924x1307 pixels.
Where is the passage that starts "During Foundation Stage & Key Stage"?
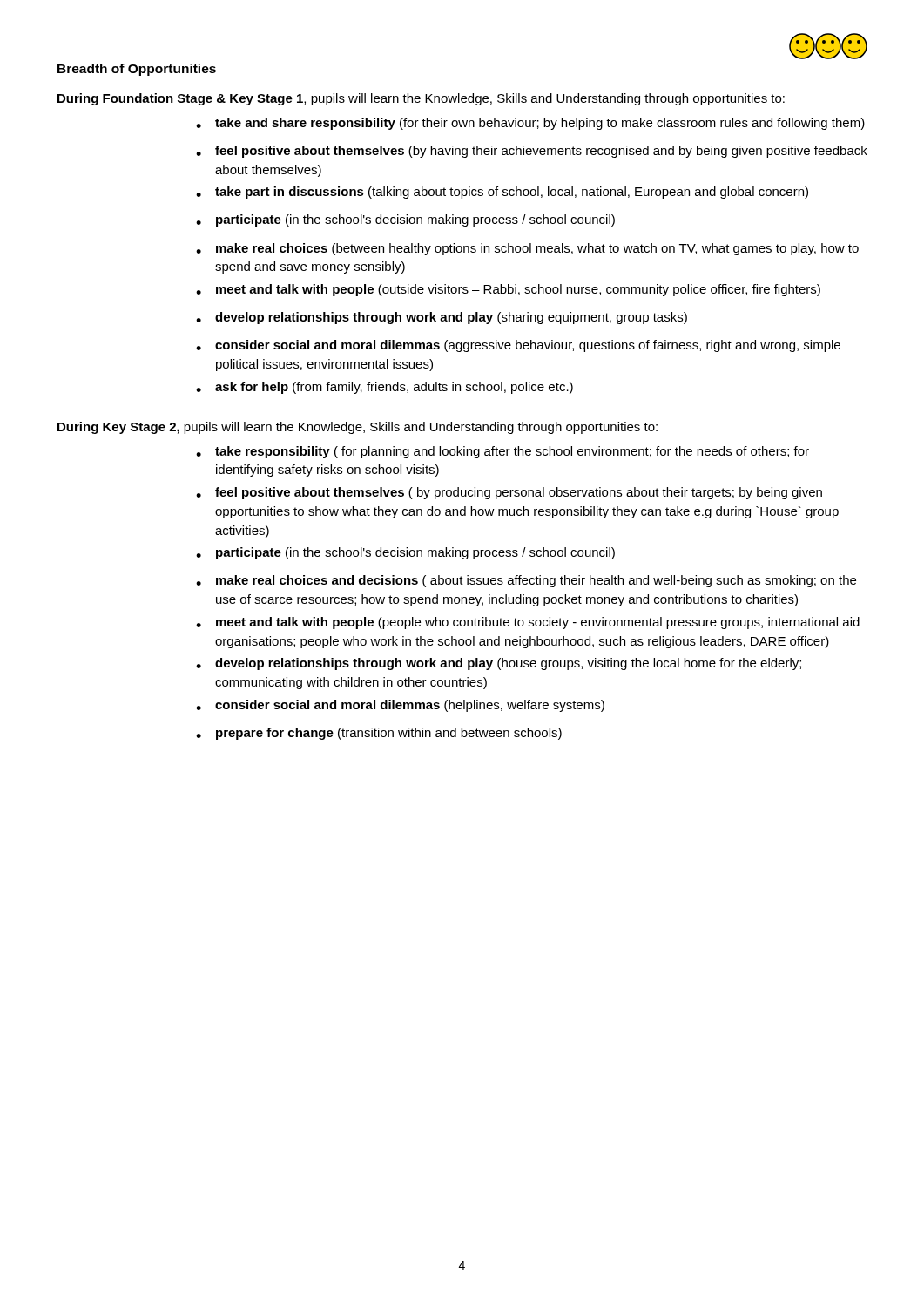pyautogui.click(x=421, y=98)
